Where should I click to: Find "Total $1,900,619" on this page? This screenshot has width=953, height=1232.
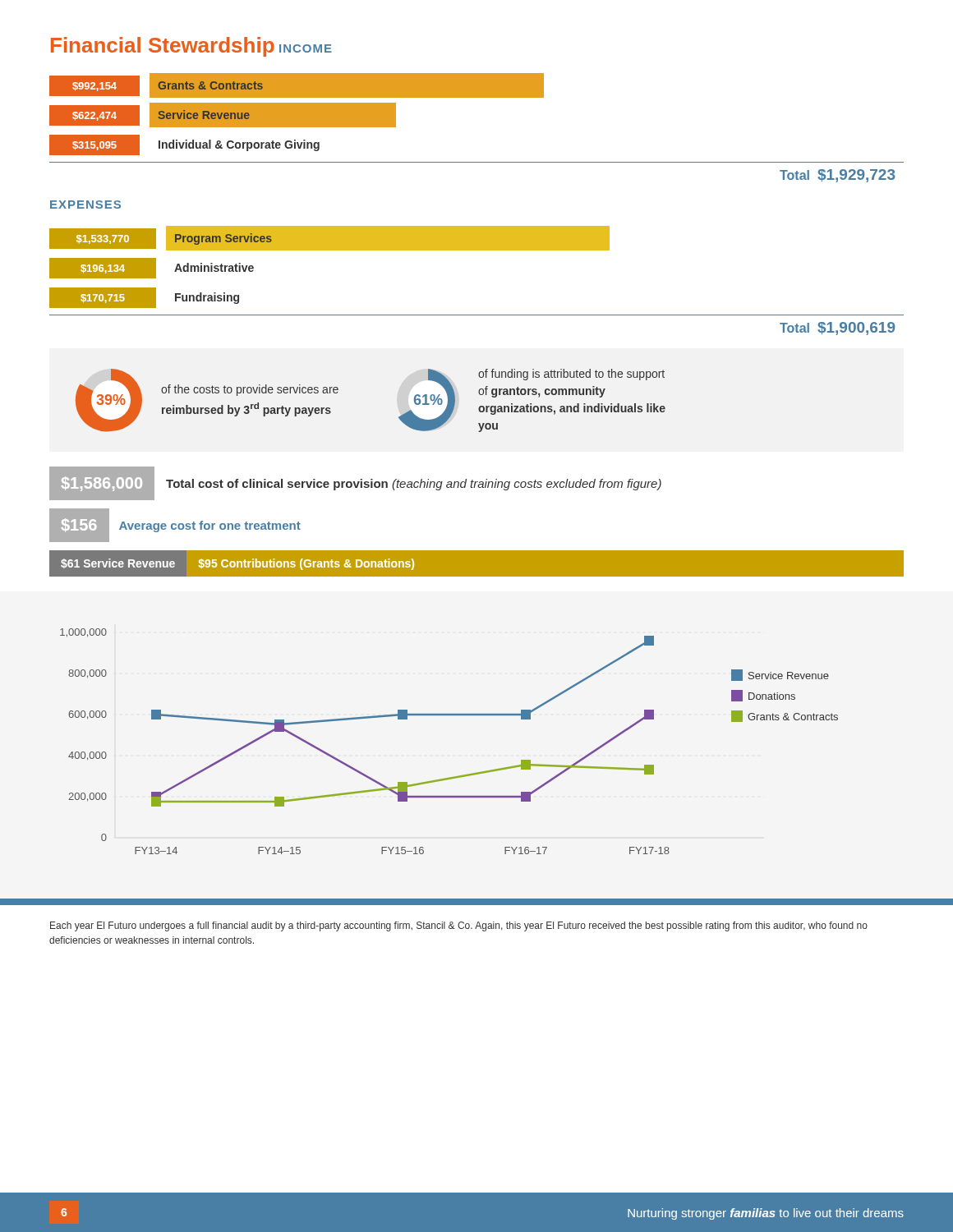coord(838,327)
